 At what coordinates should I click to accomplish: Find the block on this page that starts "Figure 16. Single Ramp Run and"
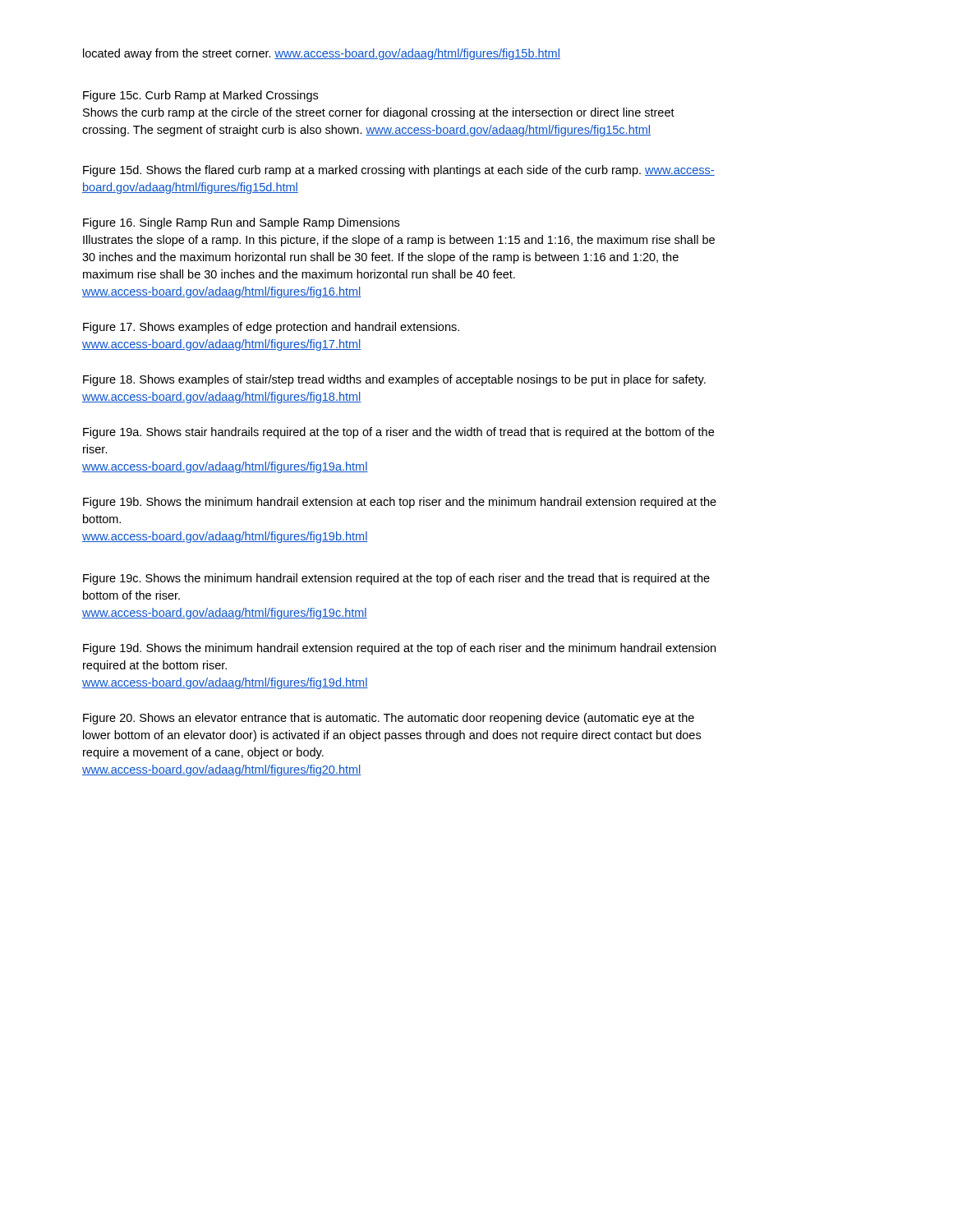pyautogui.click(x=403, y=258)
